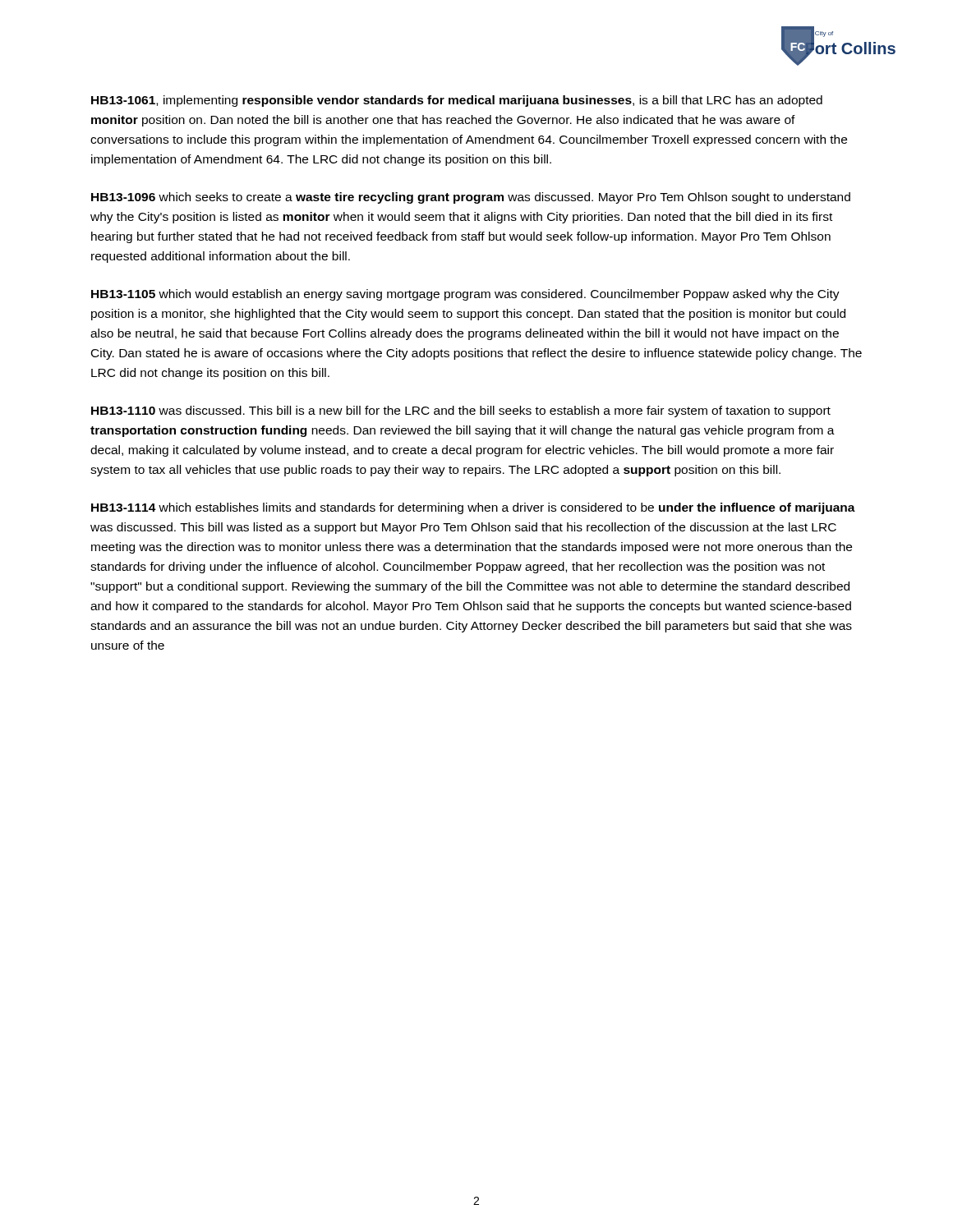953x1232 pixels.
Task: Find the text block that reads "HB13-1061, implementing responsible vendor standards for medical"
Action: (x=469, y=129)
